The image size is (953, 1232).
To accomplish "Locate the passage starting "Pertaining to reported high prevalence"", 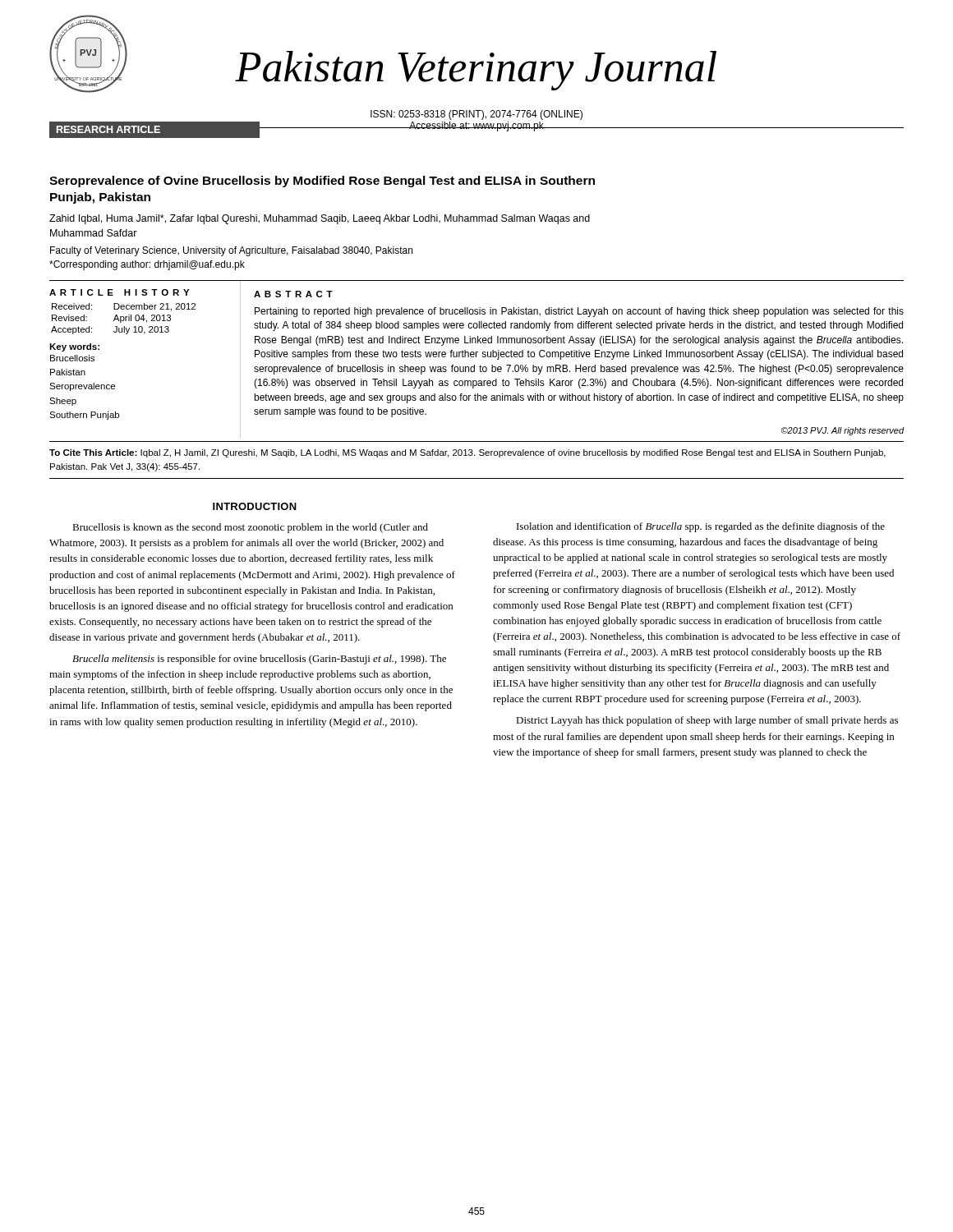I will (x=579, y=361).
